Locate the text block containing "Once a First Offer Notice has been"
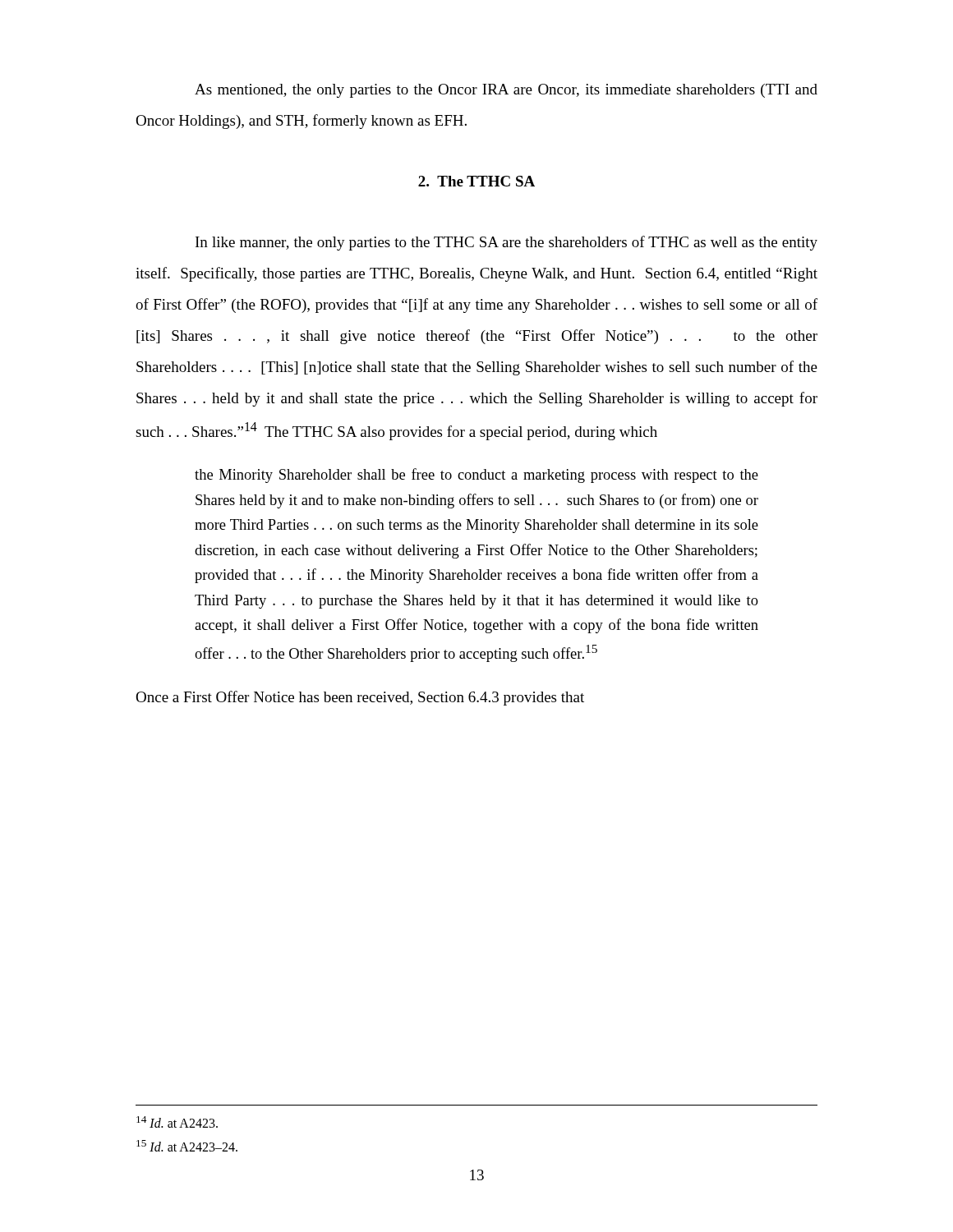Image resolution: width=953 pixels, height=1232 pixels. click(x=360, y=697)
